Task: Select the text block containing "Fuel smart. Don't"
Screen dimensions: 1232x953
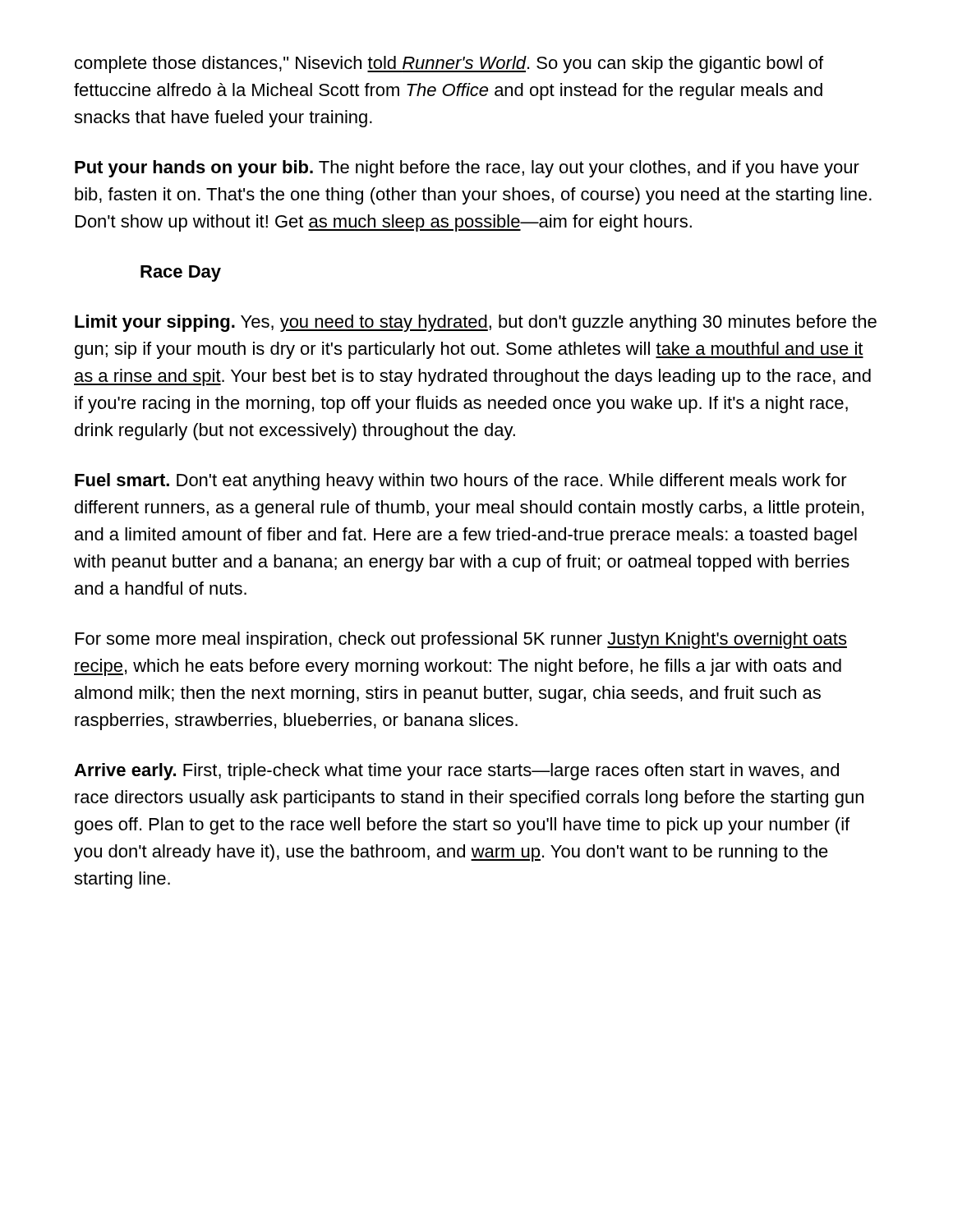Action: pyautogui.click(x=470, y=534)
